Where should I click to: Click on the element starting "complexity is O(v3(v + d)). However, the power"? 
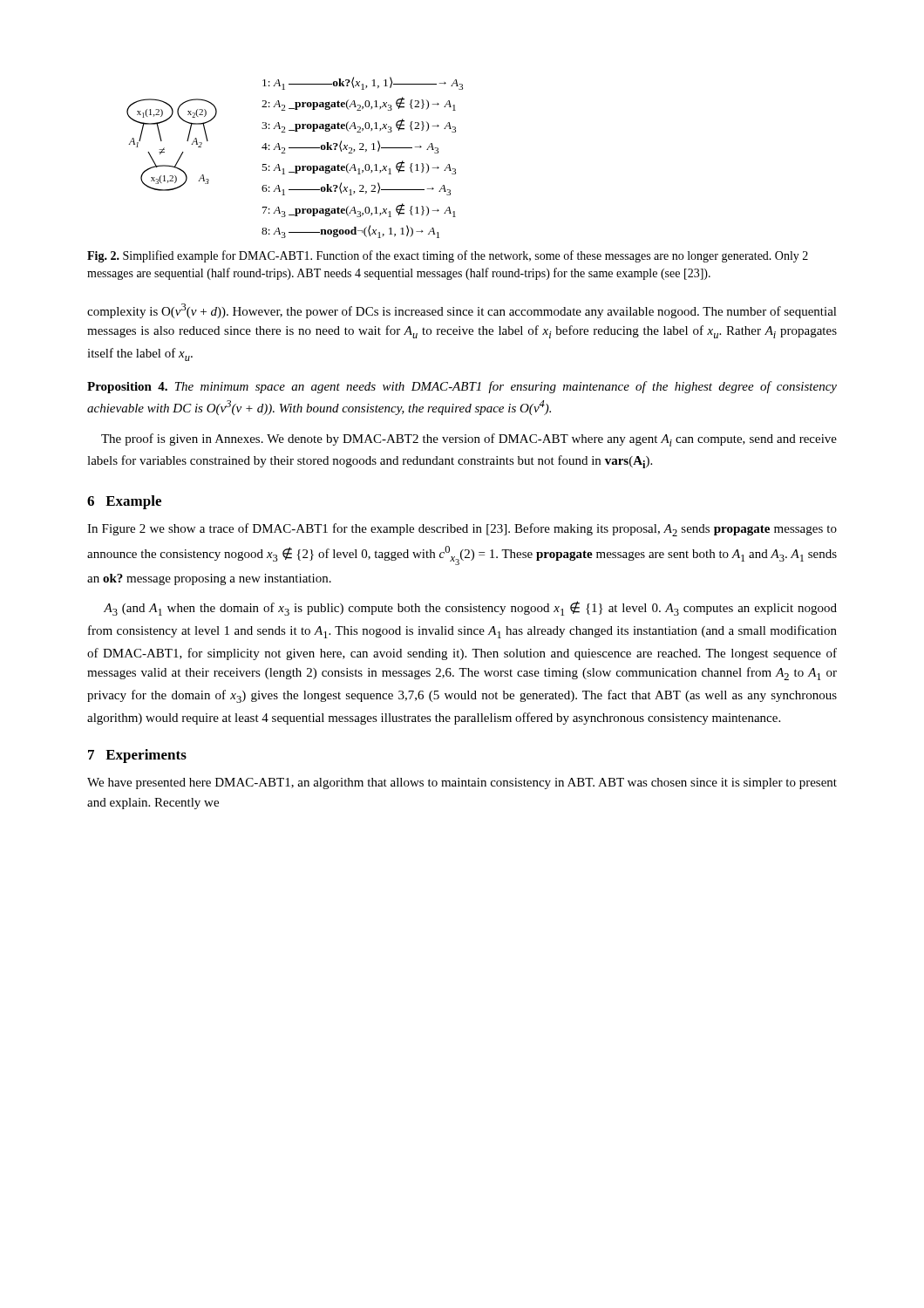(x=462, y=332)
